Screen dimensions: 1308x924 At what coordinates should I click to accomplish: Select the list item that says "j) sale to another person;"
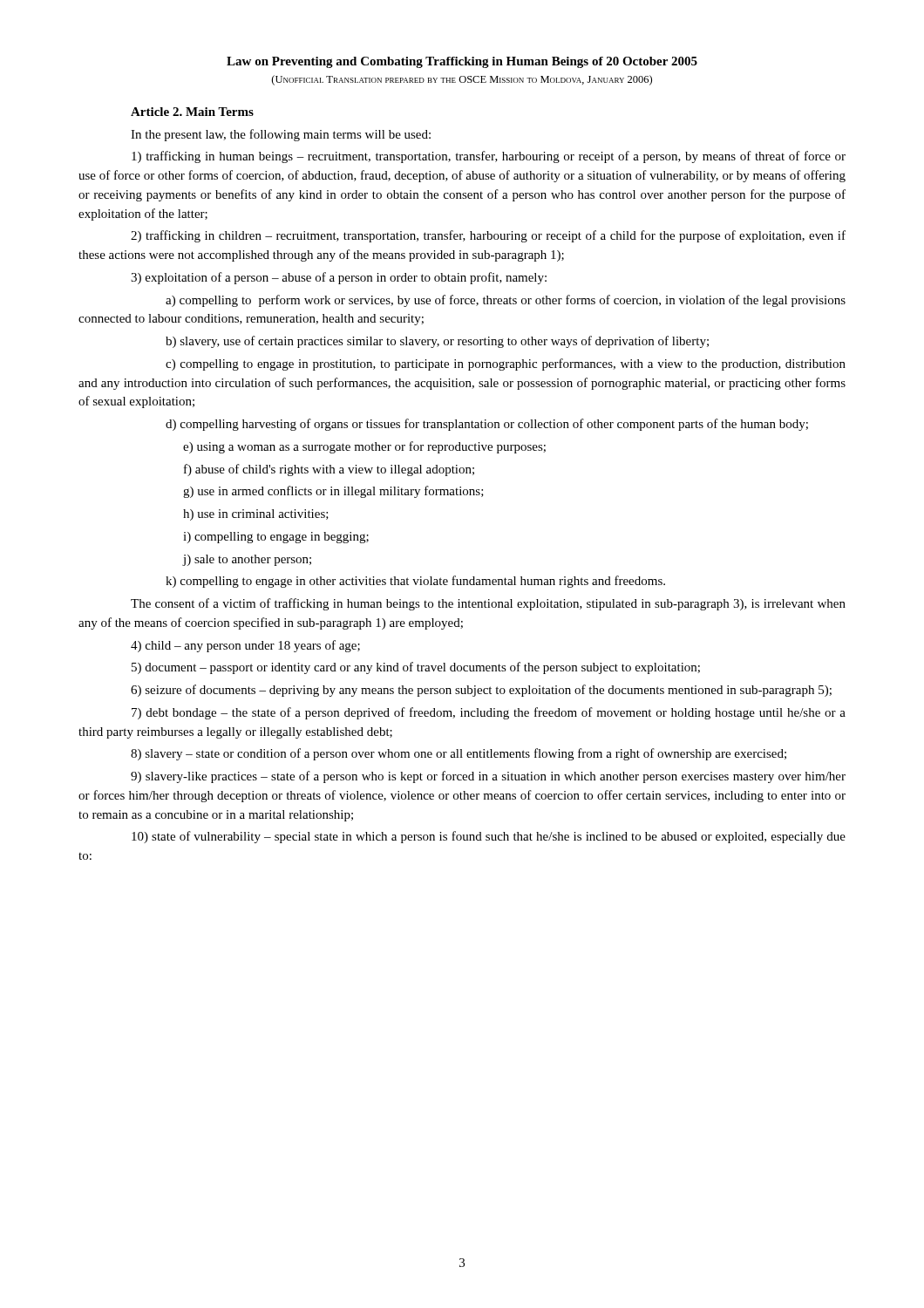point(247,560)
